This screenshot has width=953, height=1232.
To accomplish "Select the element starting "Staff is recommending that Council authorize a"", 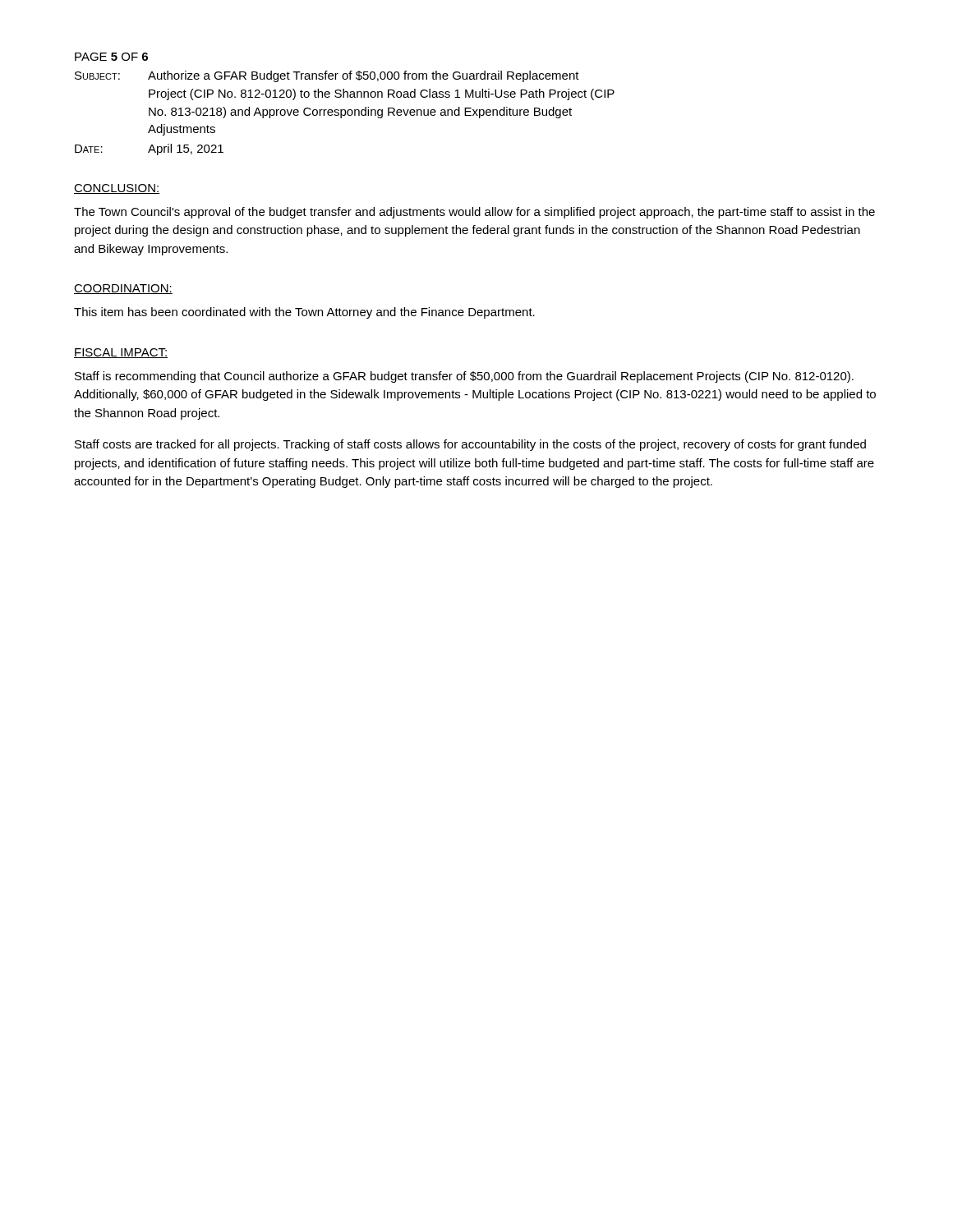I will pyautogui.click(x=475, y=394).
